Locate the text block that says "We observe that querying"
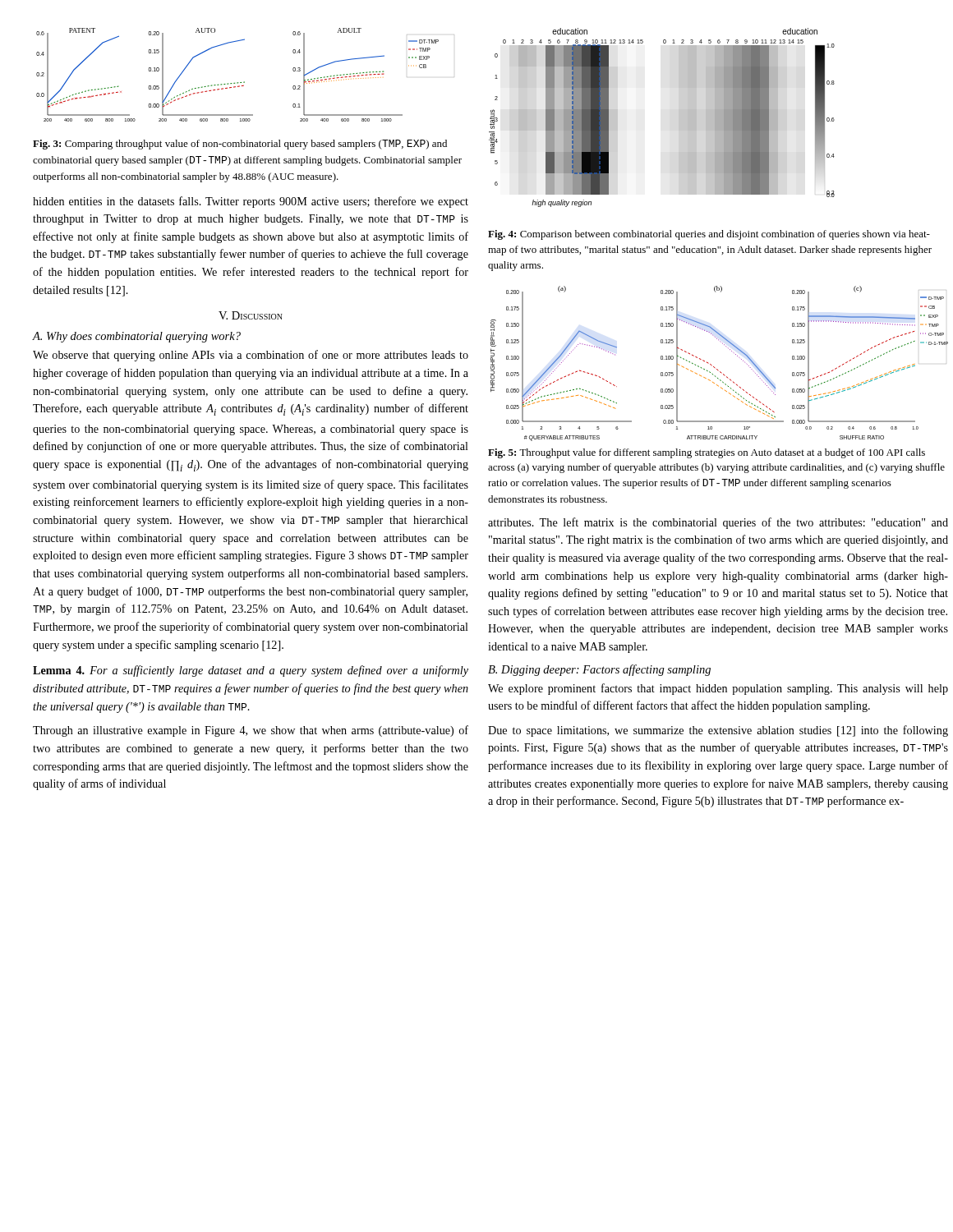The width and height of the screenshot is (953, 1232). 251,500
